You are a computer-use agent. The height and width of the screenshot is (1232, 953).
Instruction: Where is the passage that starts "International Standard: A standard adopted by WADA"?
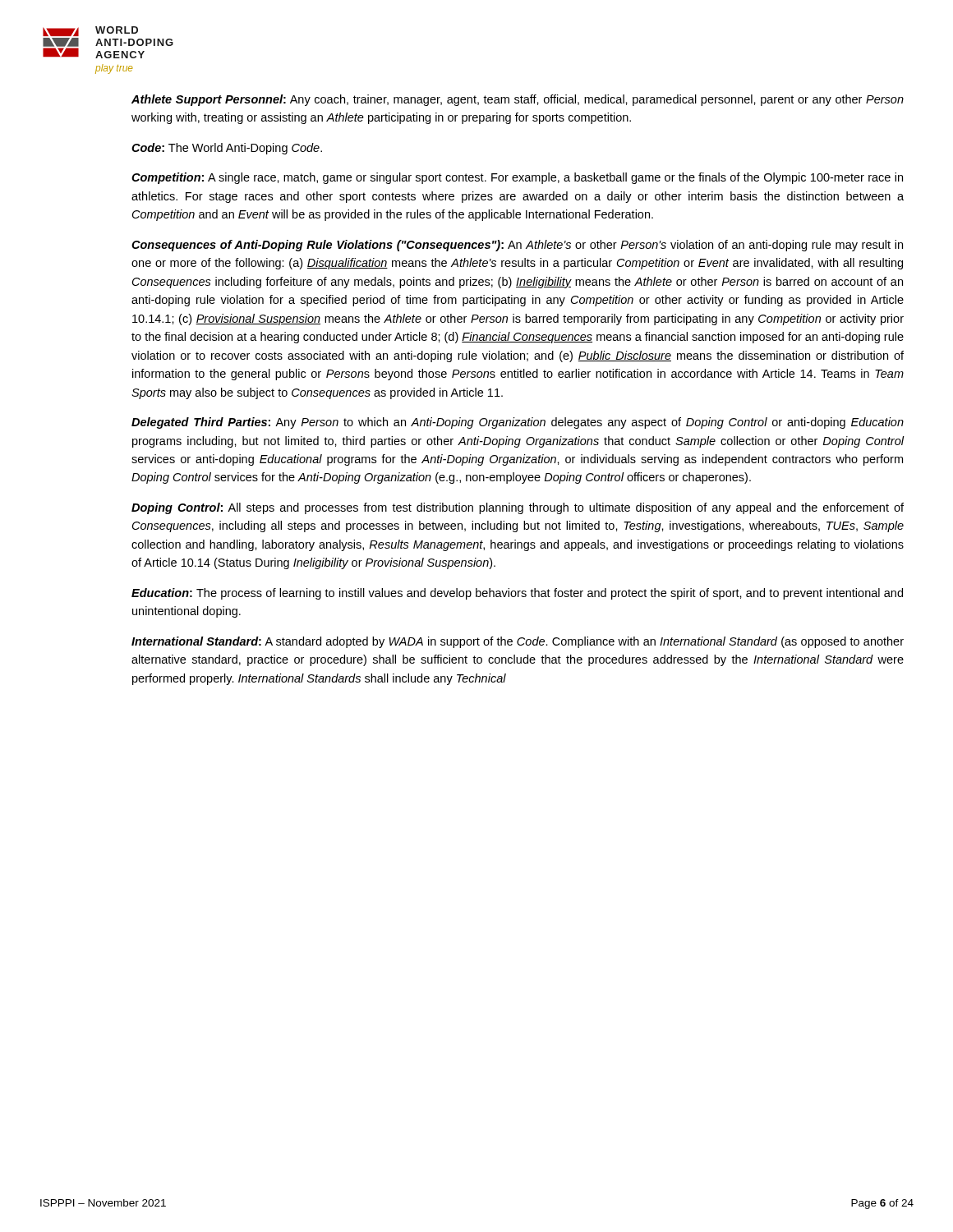[518, 660]
